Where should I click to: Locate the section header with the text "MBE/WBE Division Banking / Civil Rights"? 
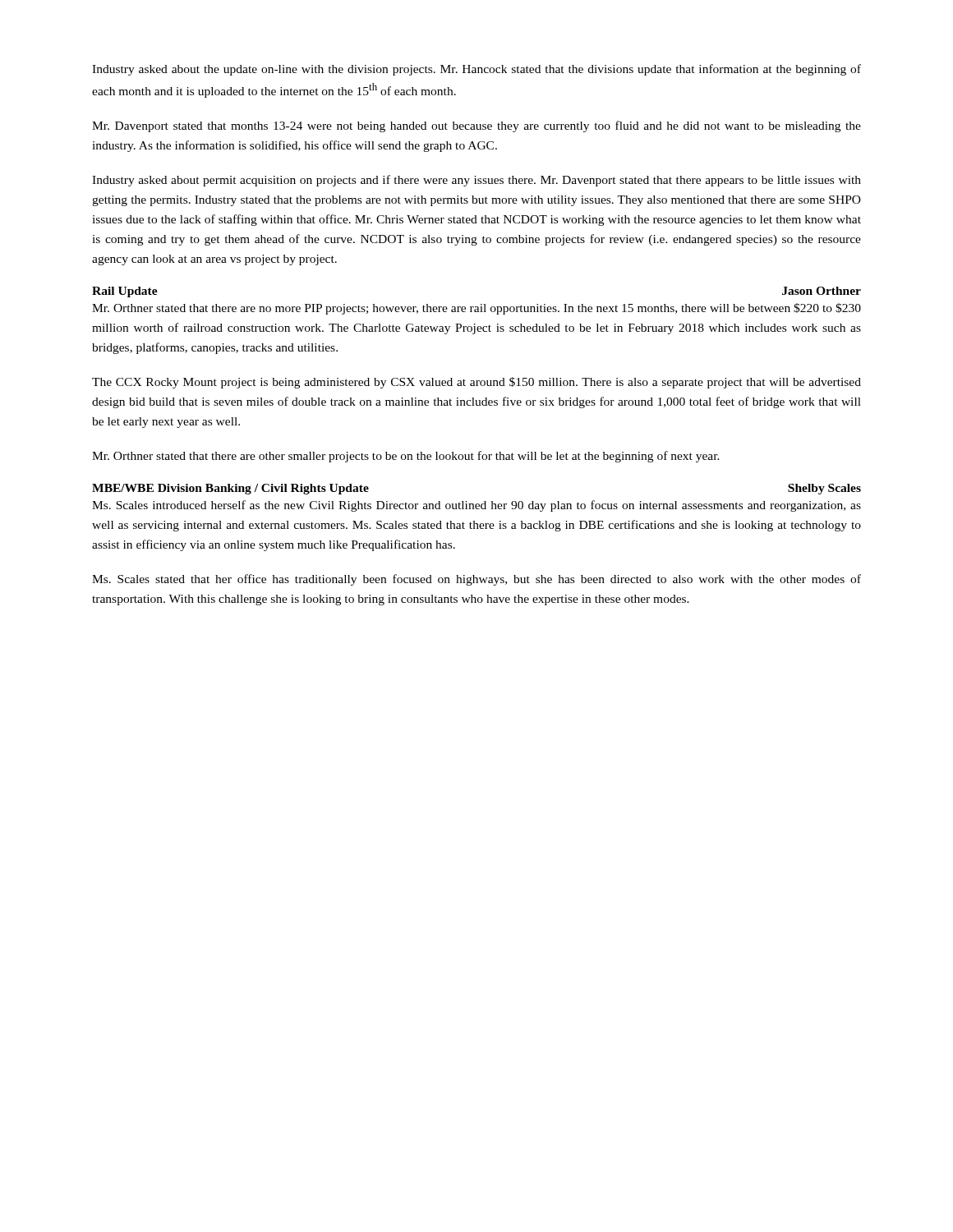point(228,489)
